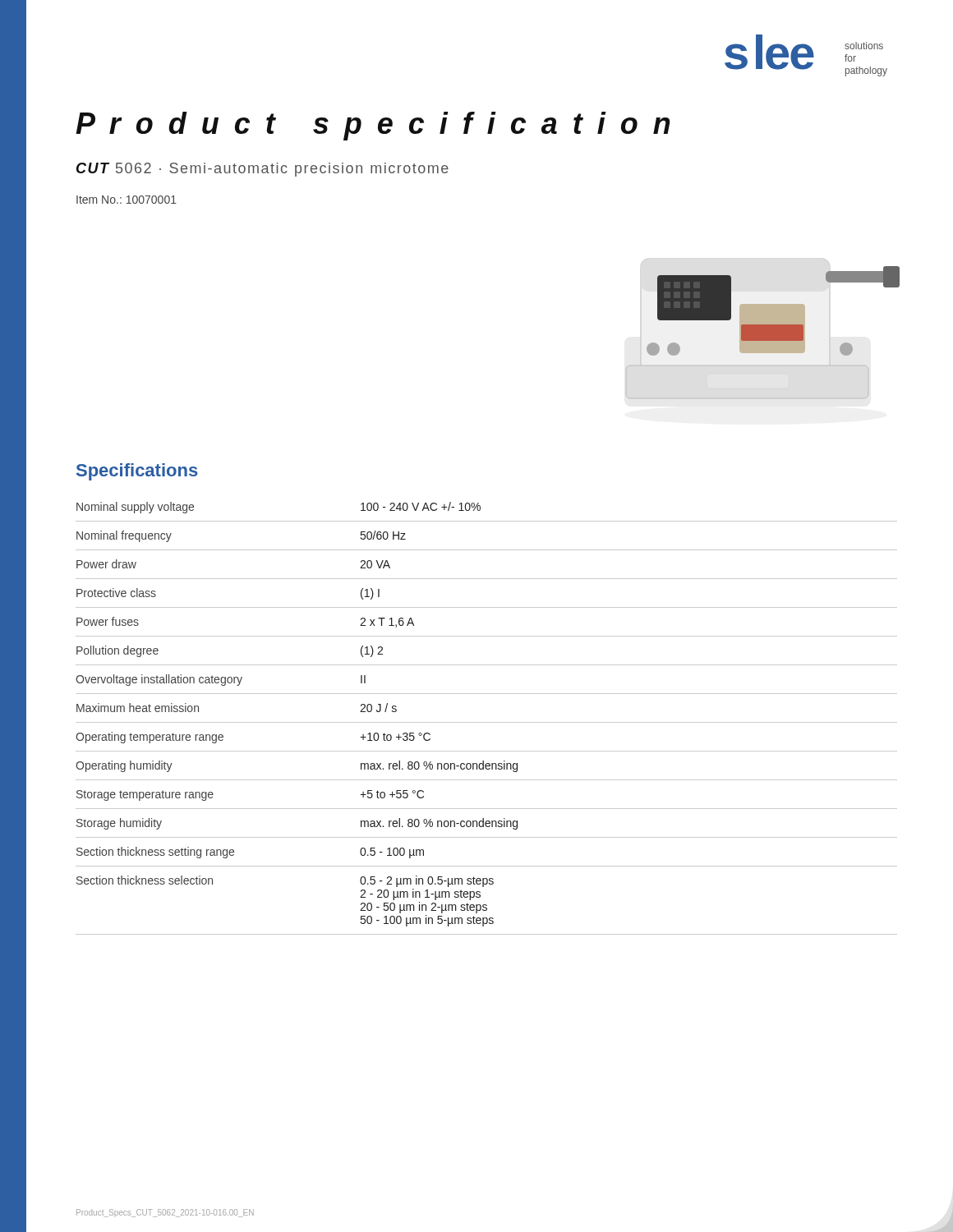The image size is (953, 1232).
Task: Find the table that mentions "max. rel. 80 % non-condensing"
Action: pyautogui.click(x=486, y=714)
